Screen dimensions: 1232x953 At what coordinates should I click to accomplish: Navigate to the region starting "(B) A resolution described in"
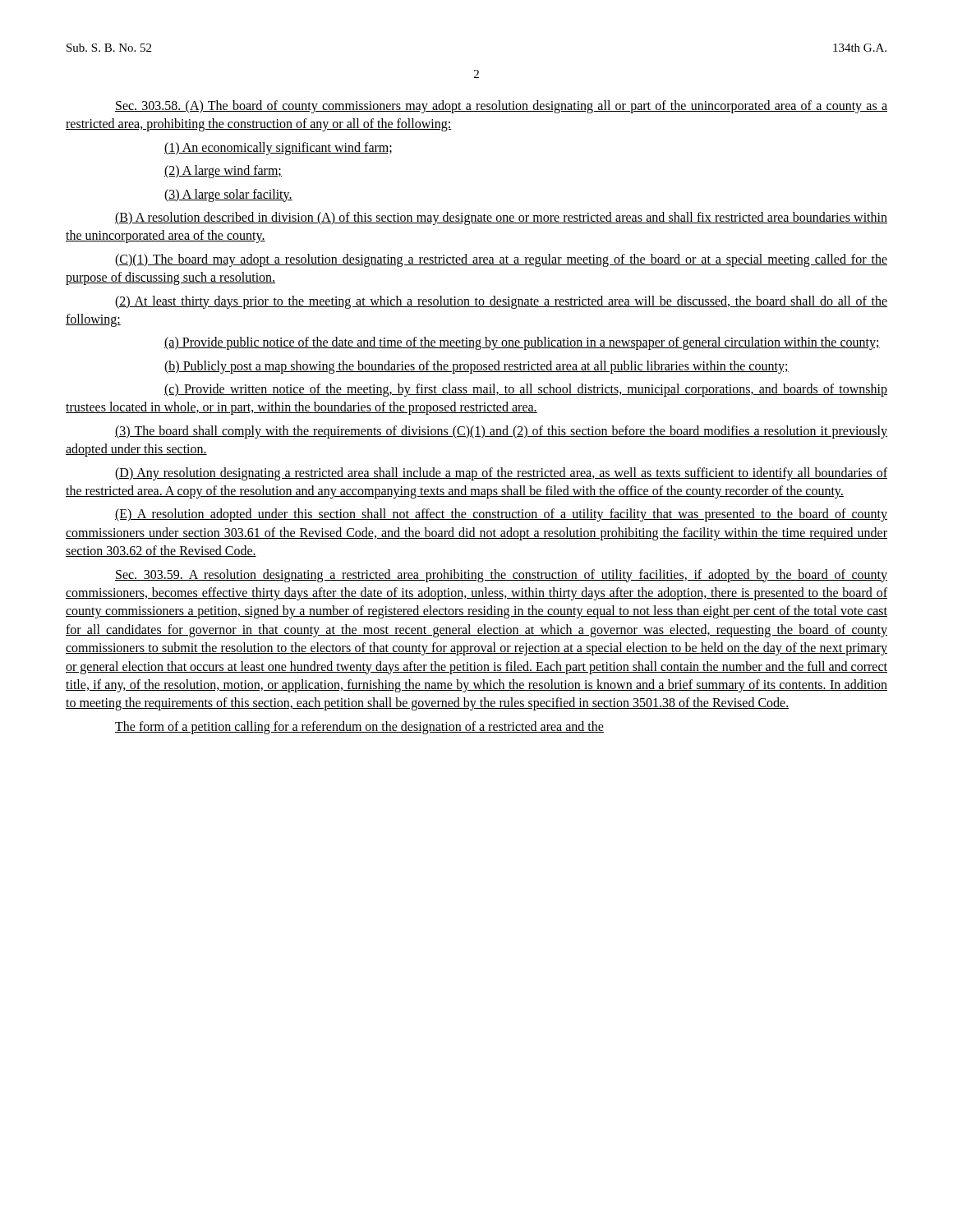[x=476, y=226]
